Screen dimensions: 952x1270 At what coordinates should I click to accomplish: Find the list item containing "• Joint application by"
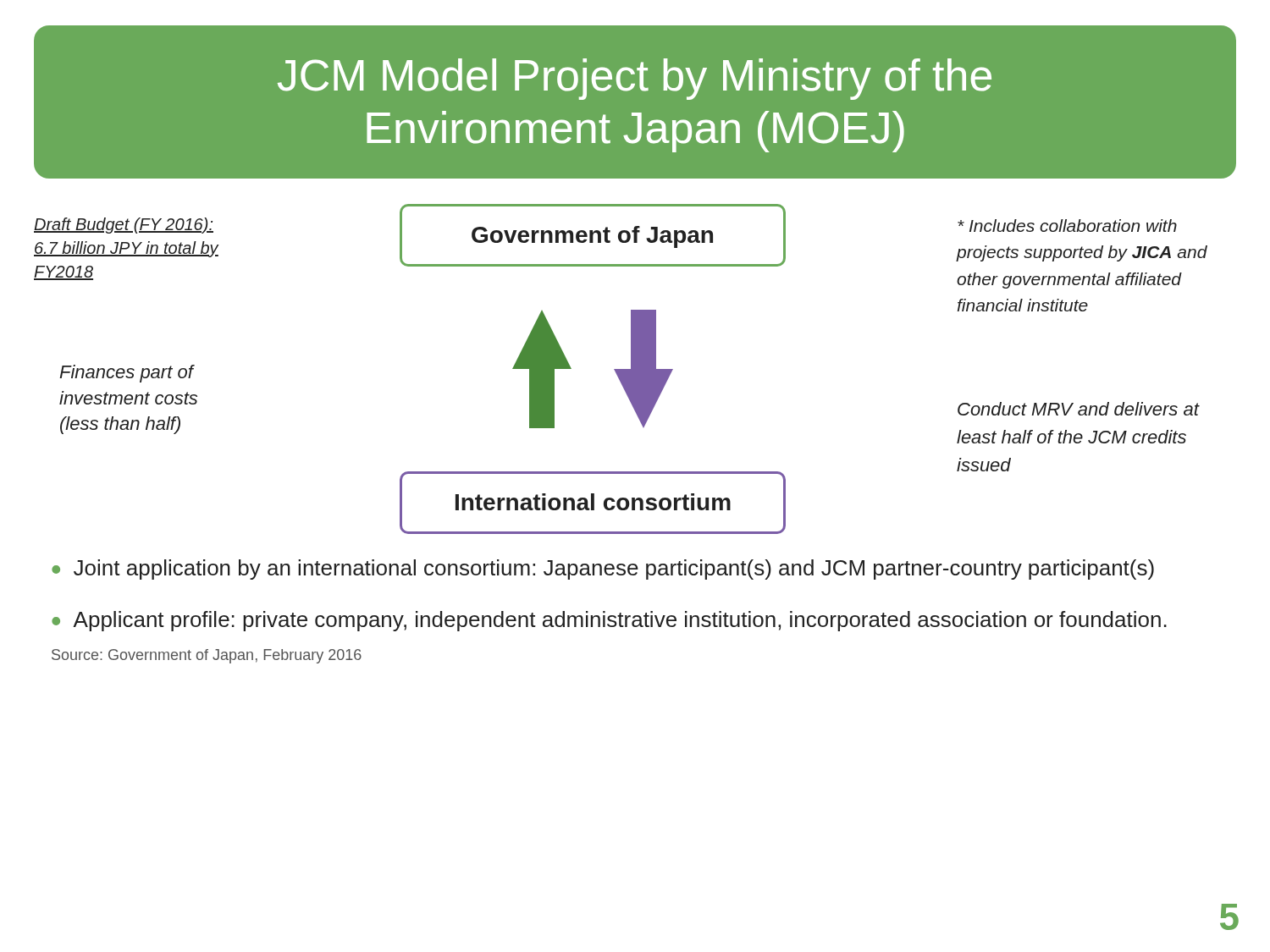(x=603, y=569)
